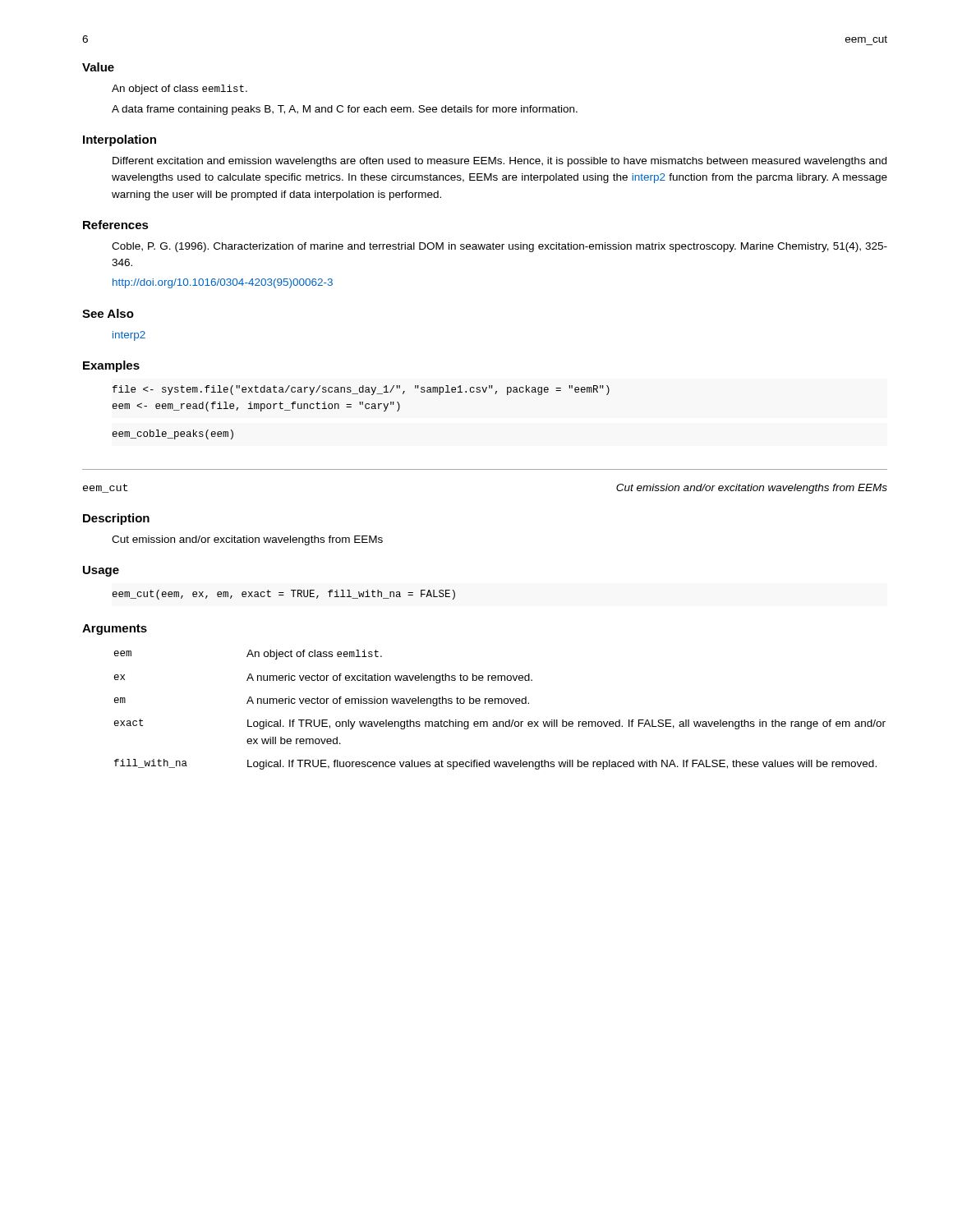The width and height of the screenshot is (953, 1232).
Task: Find the table that mentions "Logical. If TRUE, only"
Action: [499, 709]
